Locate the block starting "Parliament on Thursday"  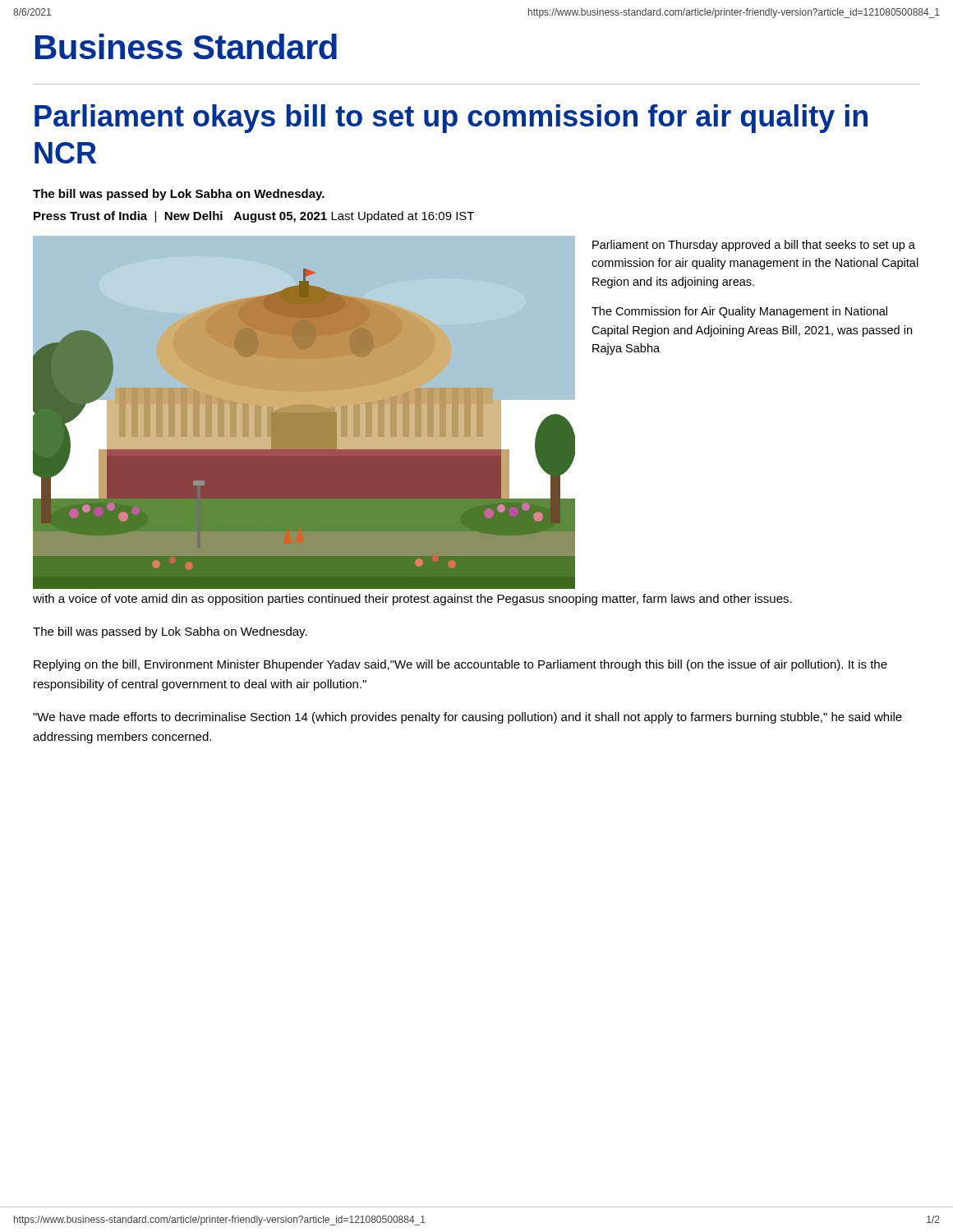756,297
